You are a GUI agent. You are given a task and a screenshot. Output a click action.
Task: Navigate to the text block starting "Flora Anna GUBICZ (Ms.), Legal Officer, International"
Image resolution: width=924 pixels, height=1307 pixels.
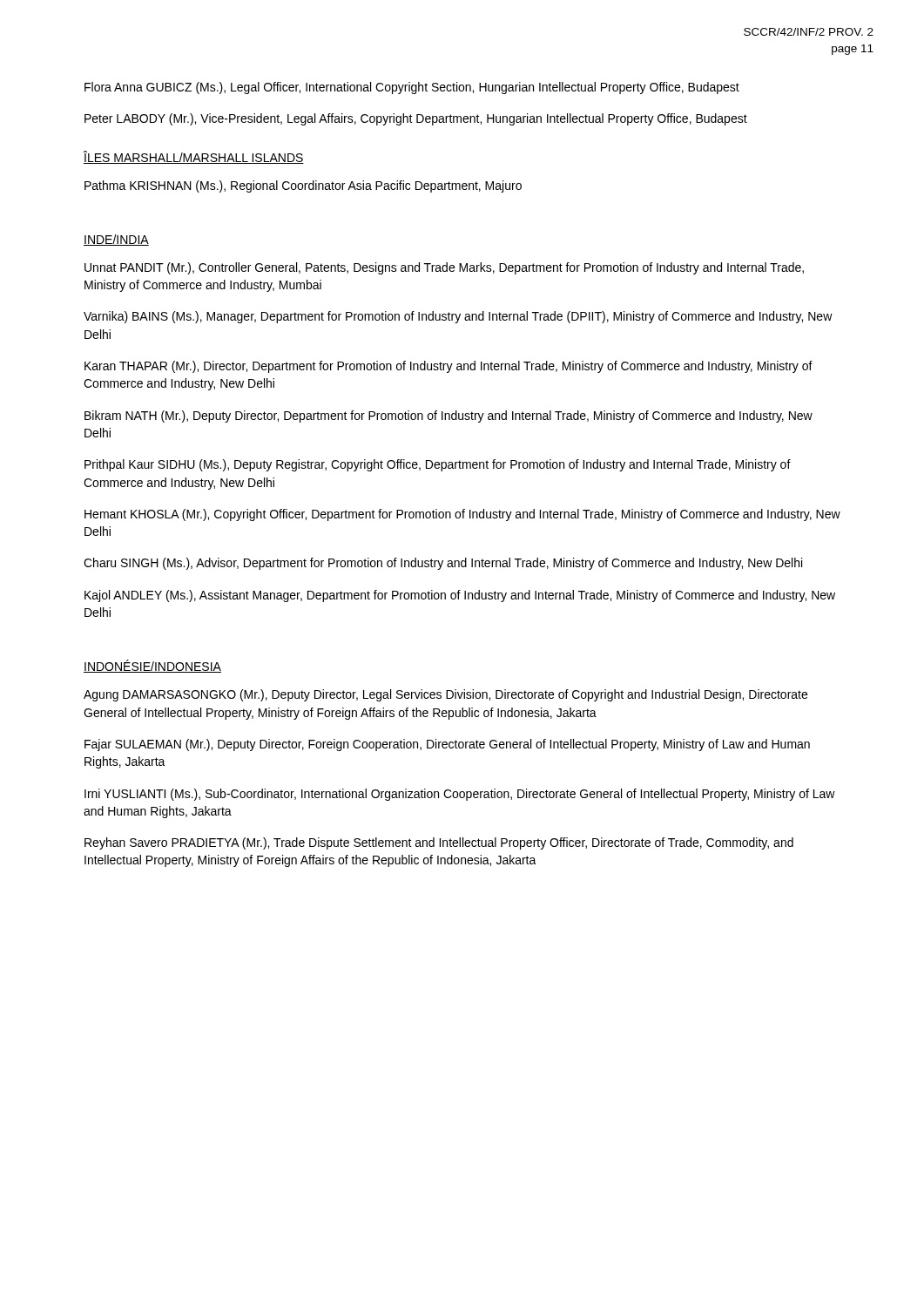point(411,87)
